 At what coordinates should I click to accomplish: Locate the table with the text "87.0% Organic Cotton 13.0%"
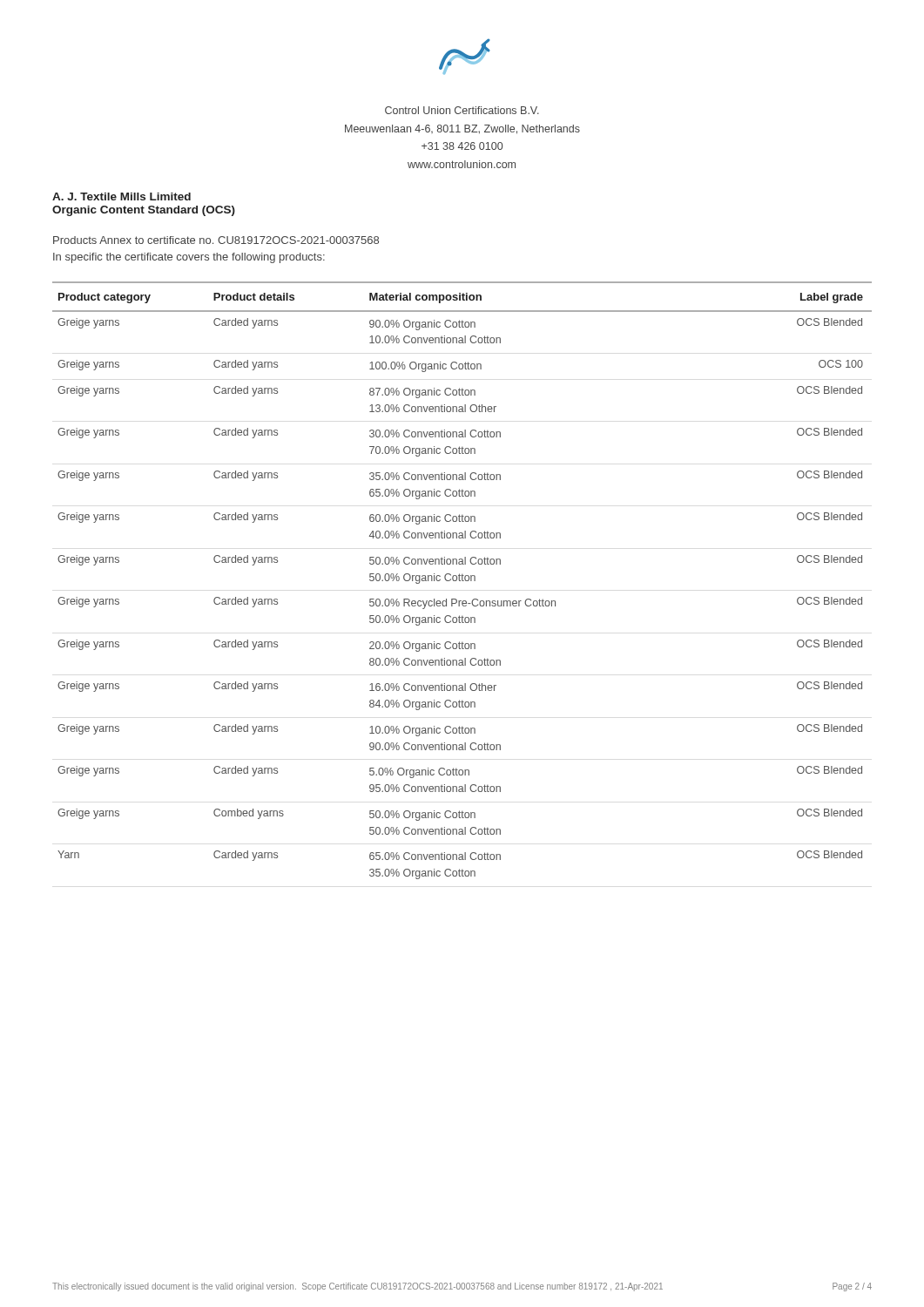point(462,584)
